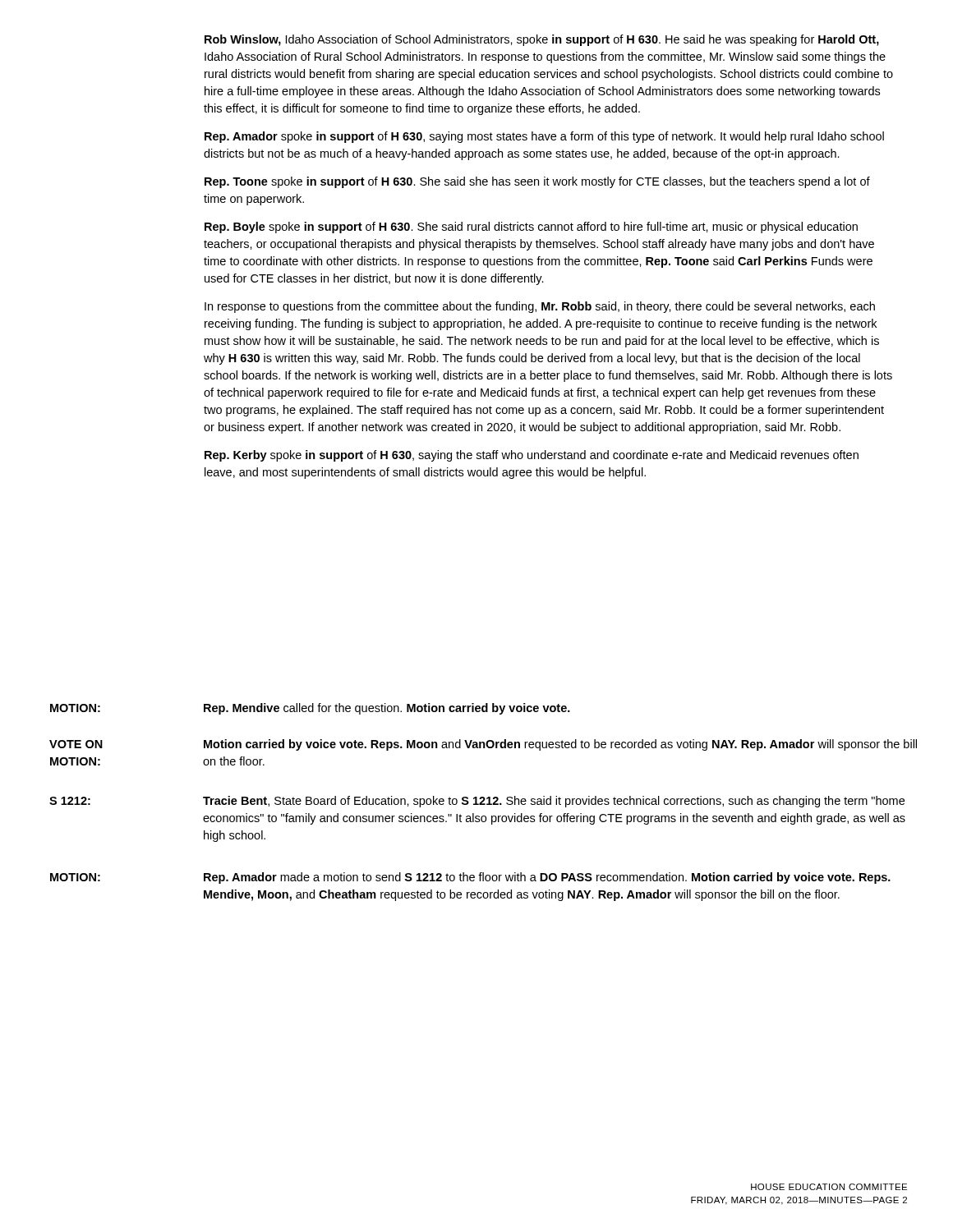Viewport: 953px width, 1232px height.
Task: Navigate to the element starting "MOTION: Rep. Mendive called"
Action: pyautogui.click(x=485, y=708)
